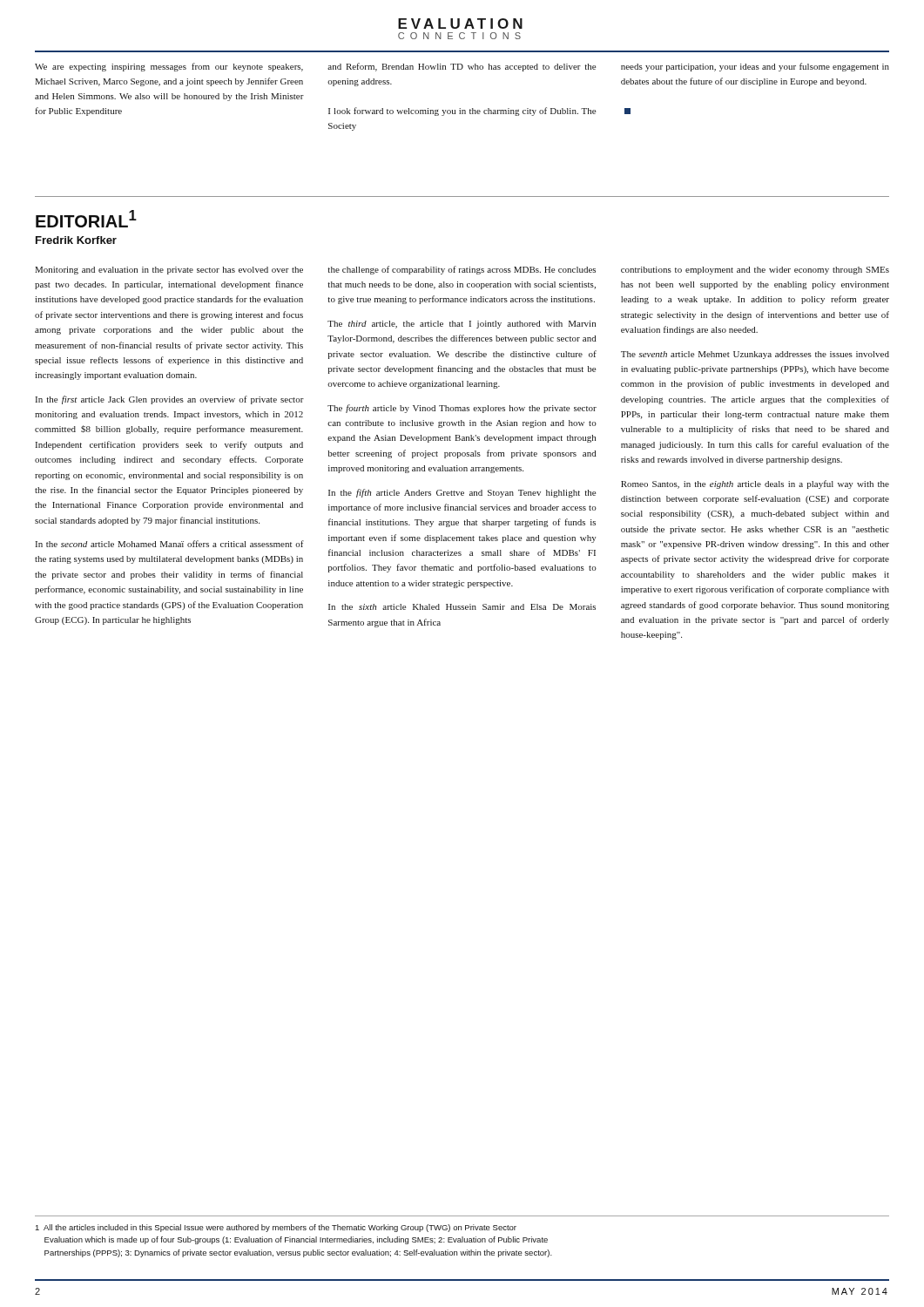
Task: Select the text block containing "the challenge of comparability"
Action: (462, 446)
